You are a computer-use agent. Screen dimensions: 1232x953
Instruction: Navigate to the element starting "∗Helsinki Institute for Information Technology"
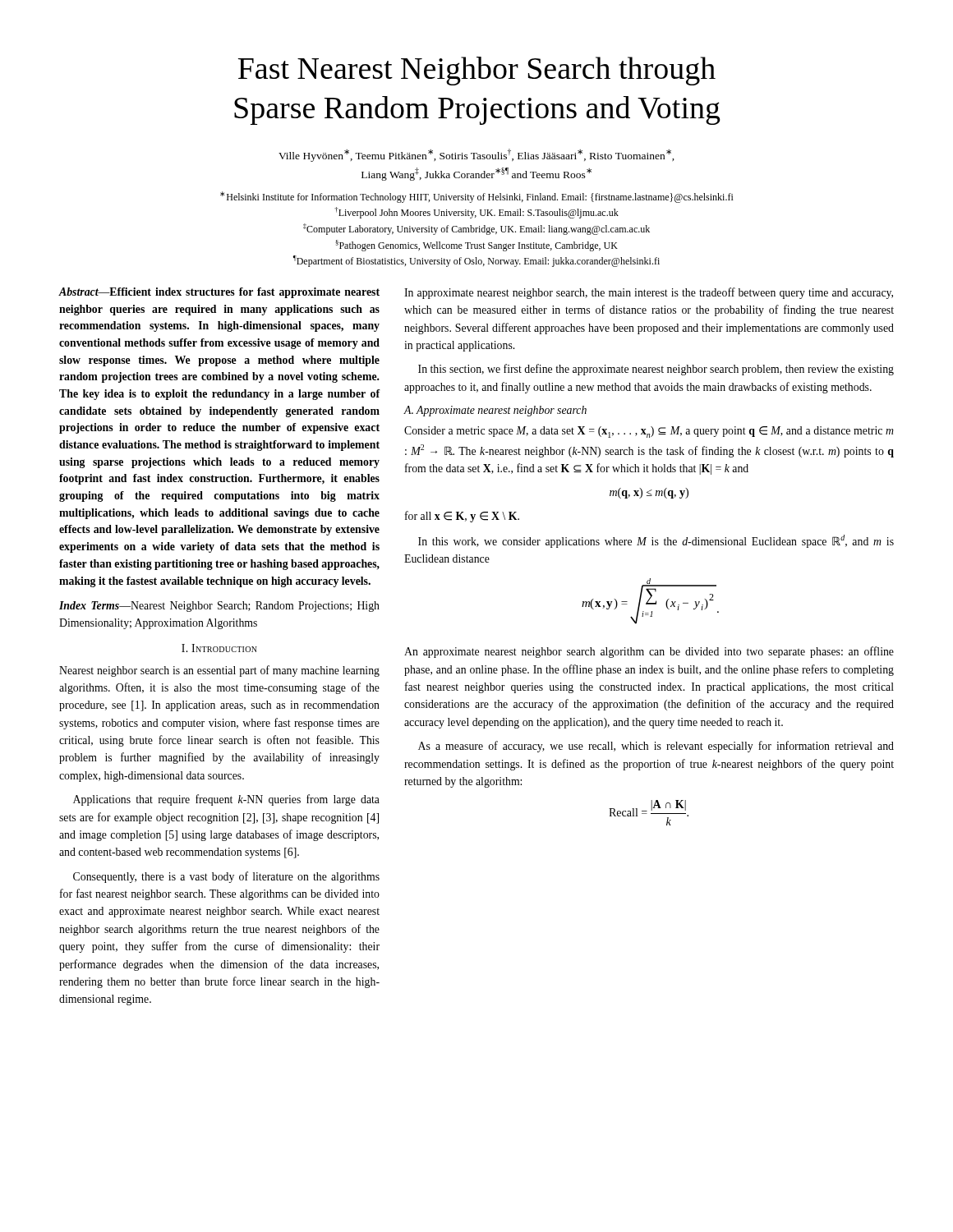(x=476, y=228)
